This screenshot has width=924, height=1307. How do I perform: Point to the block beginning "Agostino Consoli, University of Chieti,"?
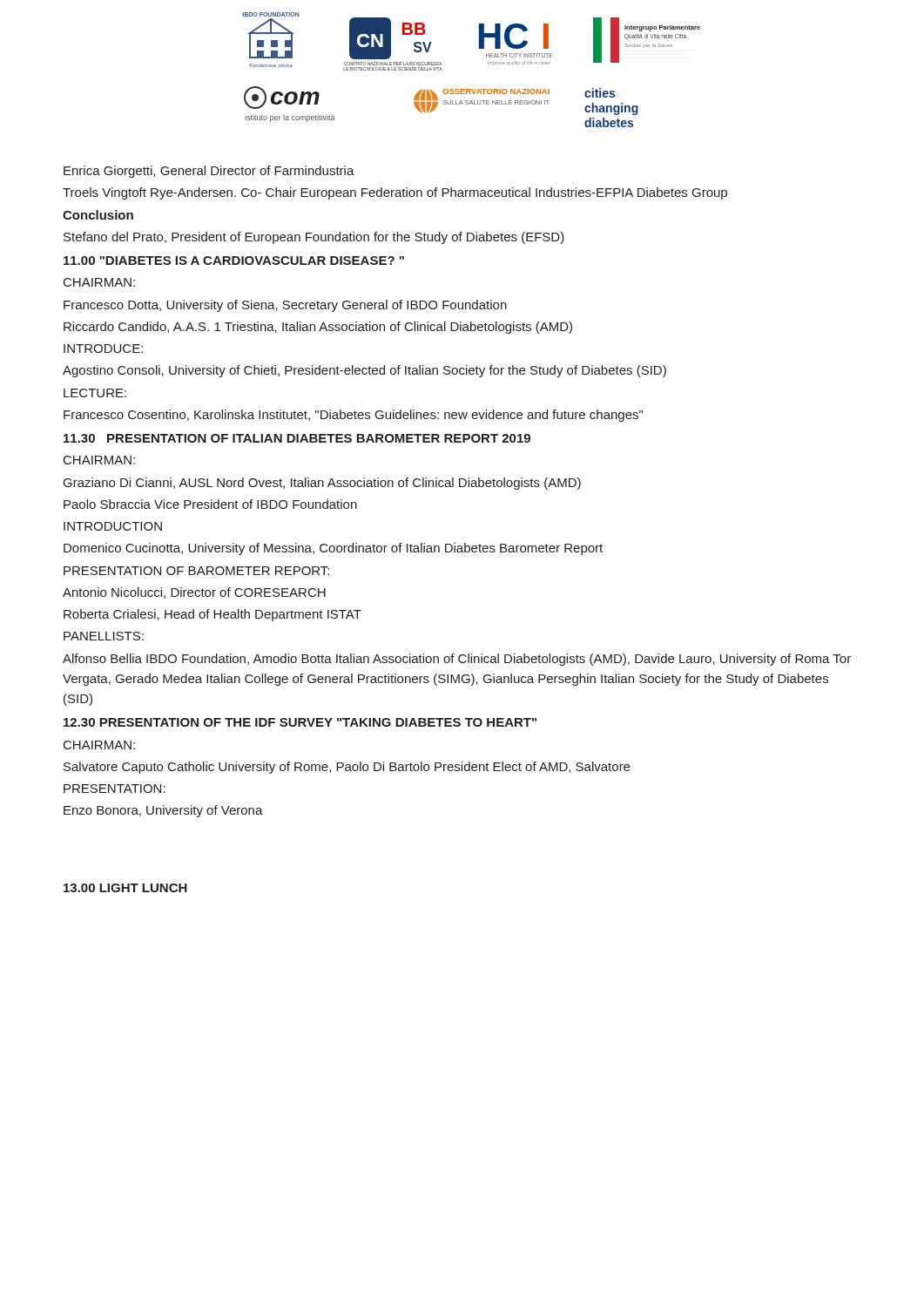point(365,370)
